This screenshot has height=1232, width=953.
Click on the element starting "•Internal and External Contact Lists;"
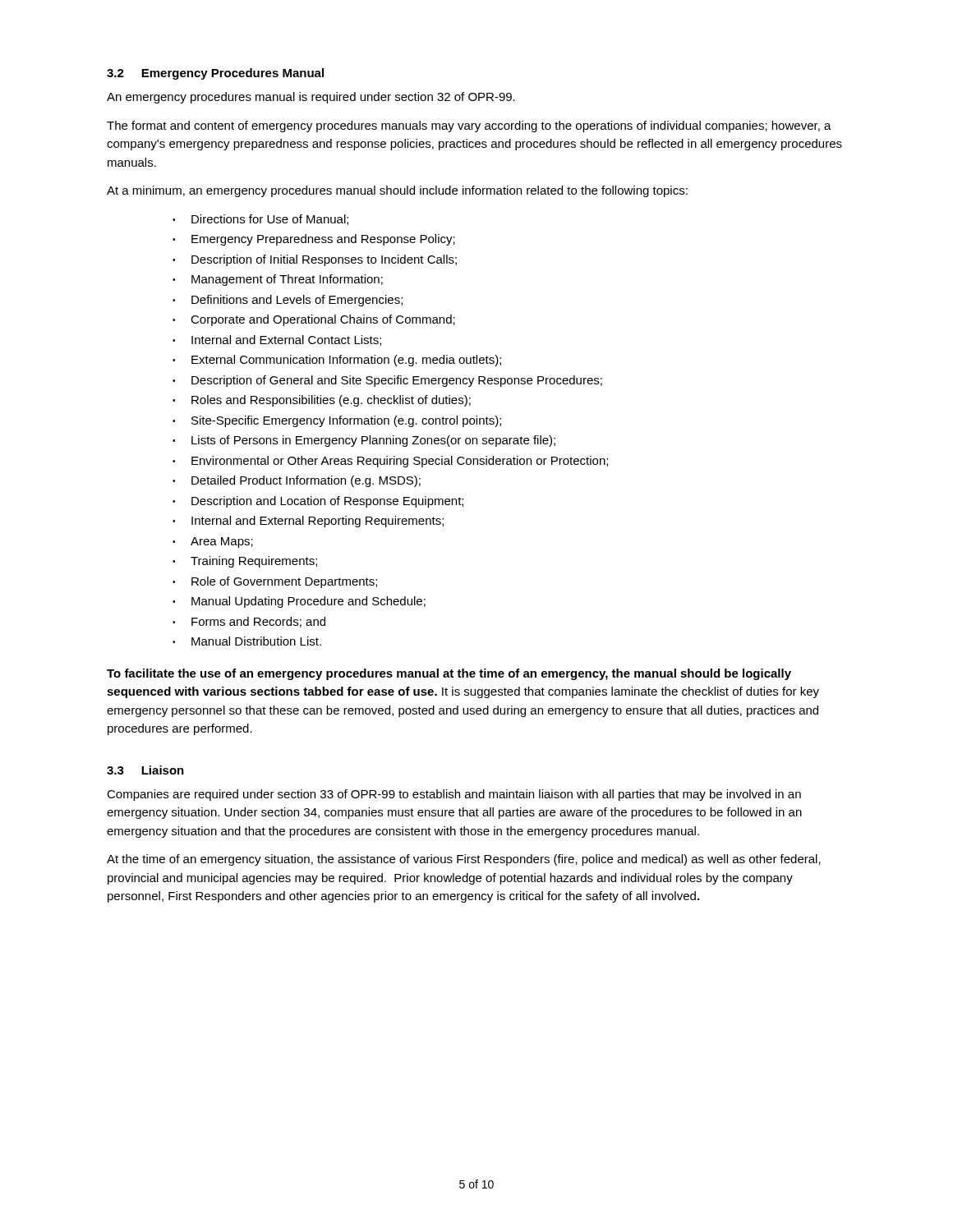click(x=277, y=340)
